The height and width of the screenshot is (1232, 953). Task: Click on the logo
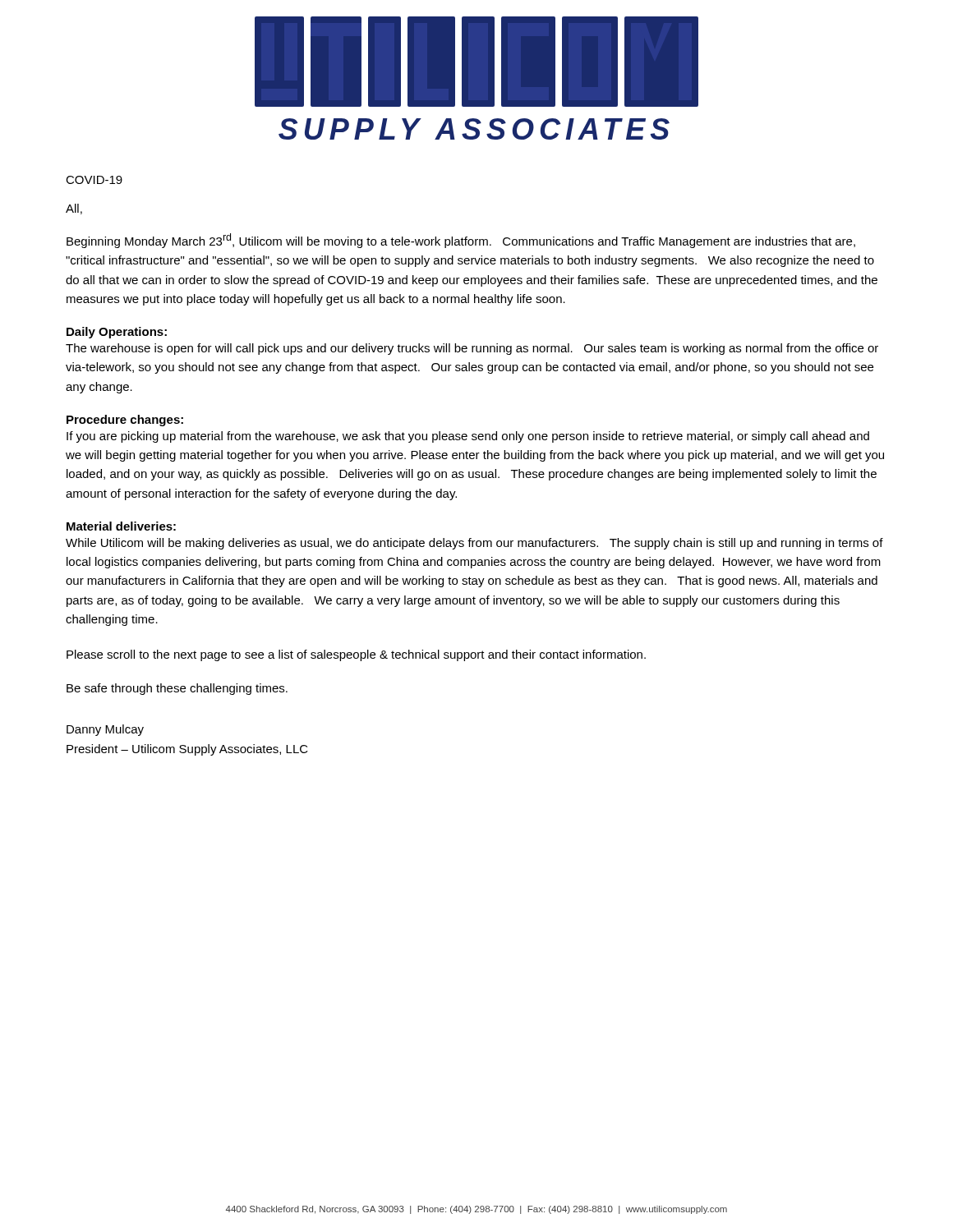[x=476, y=85]
